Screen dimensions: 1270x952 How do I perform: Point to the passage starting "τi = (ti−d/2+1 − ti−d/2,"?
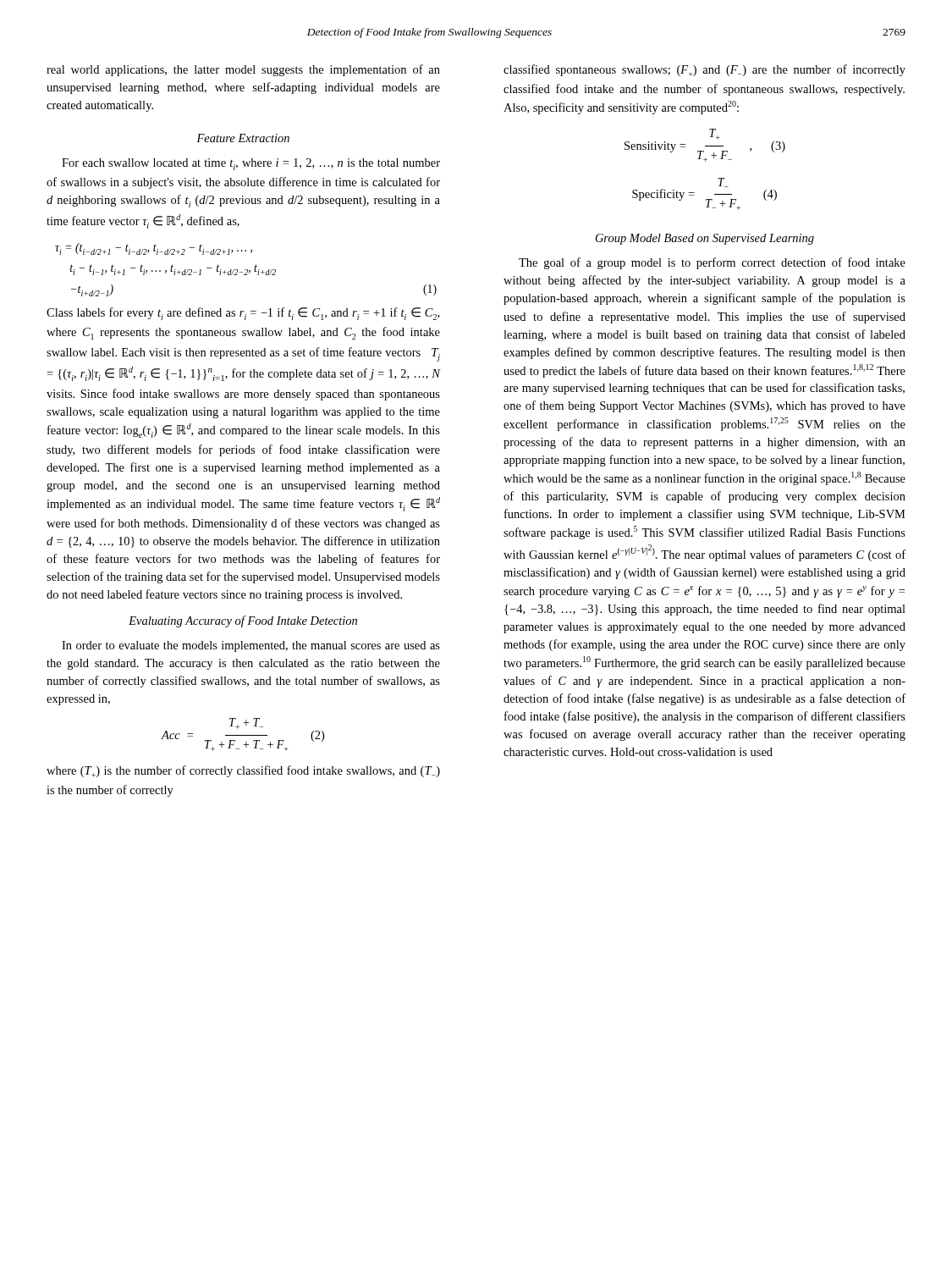click(248, 270)
